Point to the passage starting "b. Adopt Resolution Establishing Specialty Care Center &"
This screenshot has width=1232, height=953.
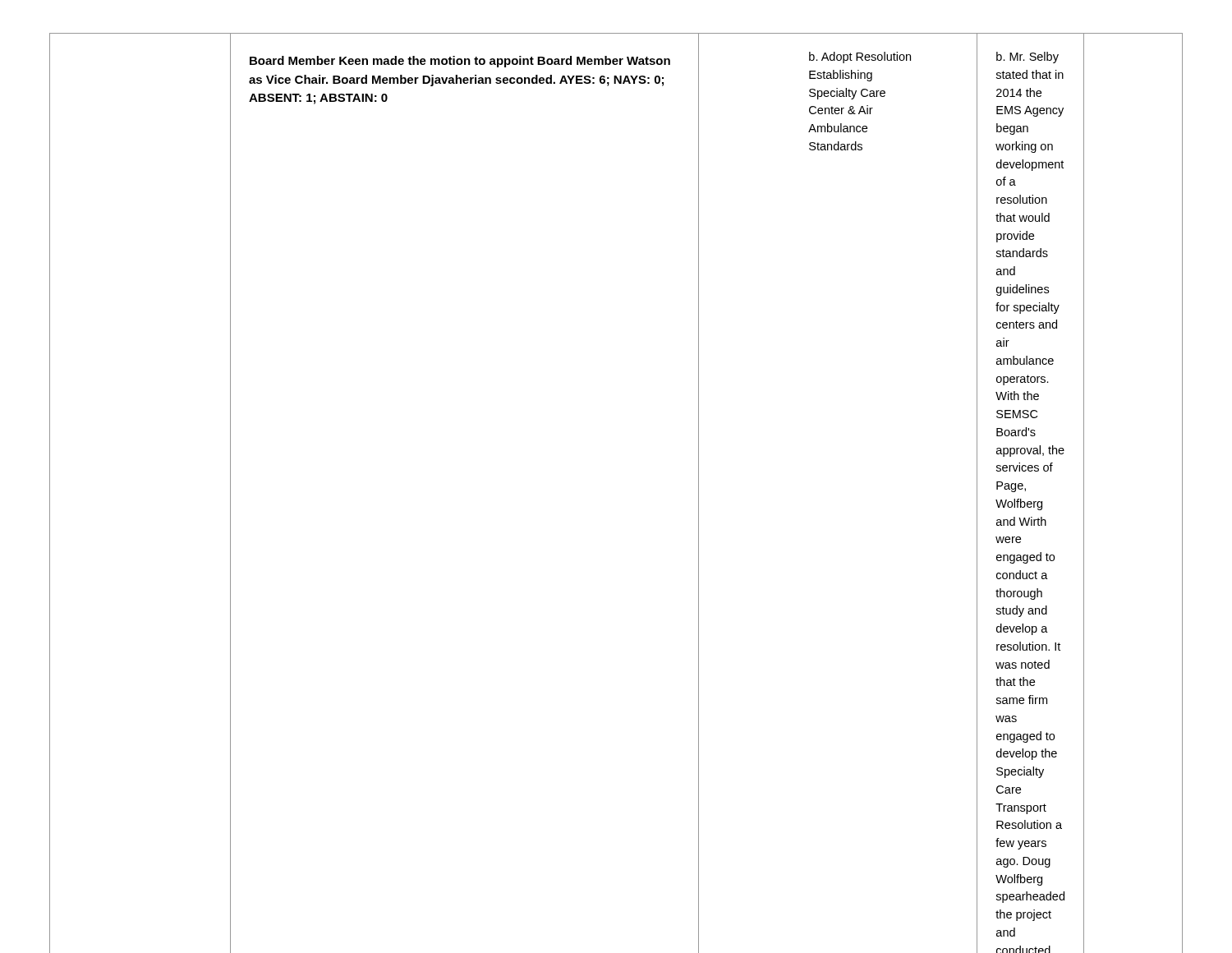[860, 101]
